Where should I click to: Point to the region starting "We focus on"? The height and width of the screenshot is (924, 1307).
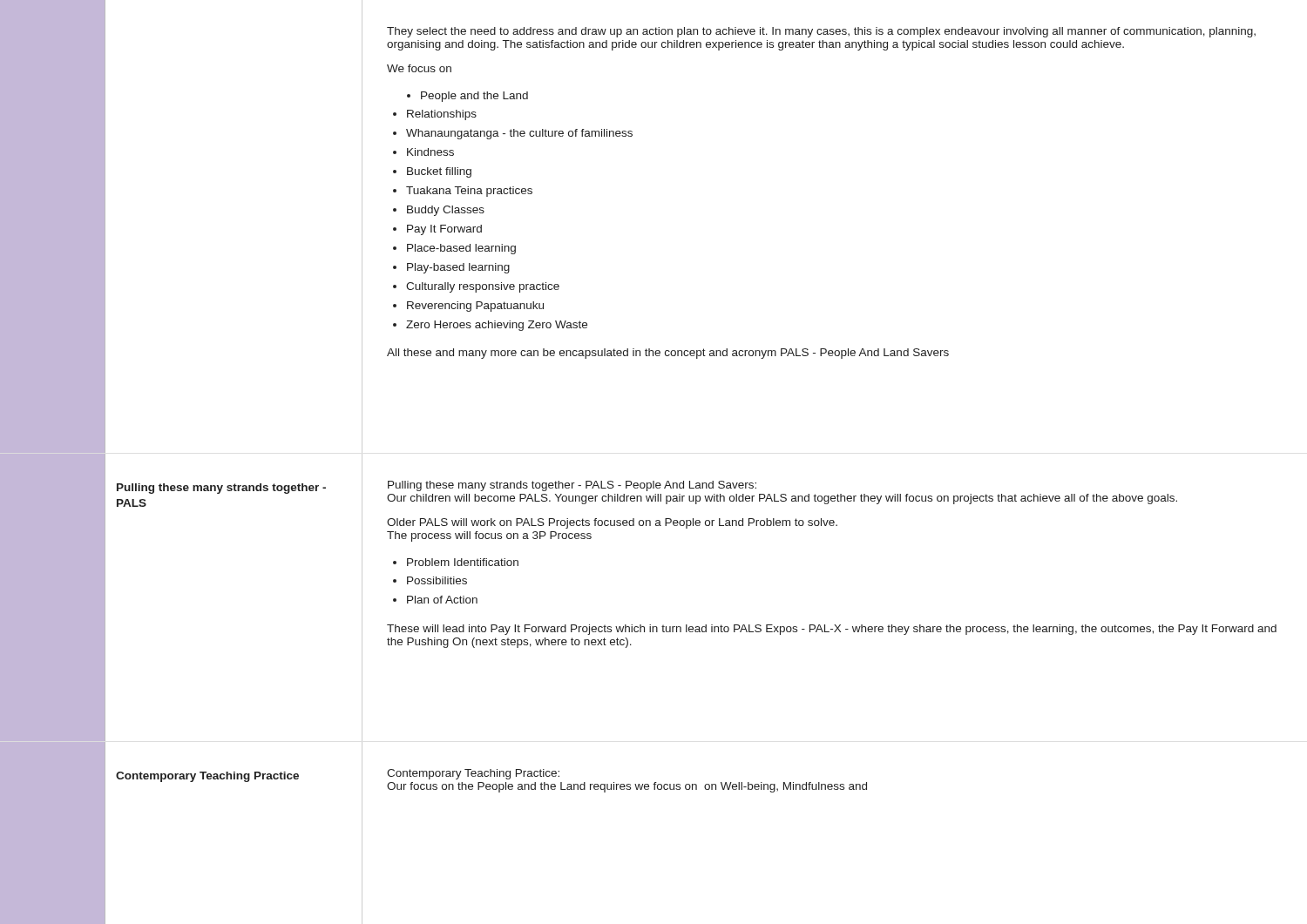coord(419,68)
